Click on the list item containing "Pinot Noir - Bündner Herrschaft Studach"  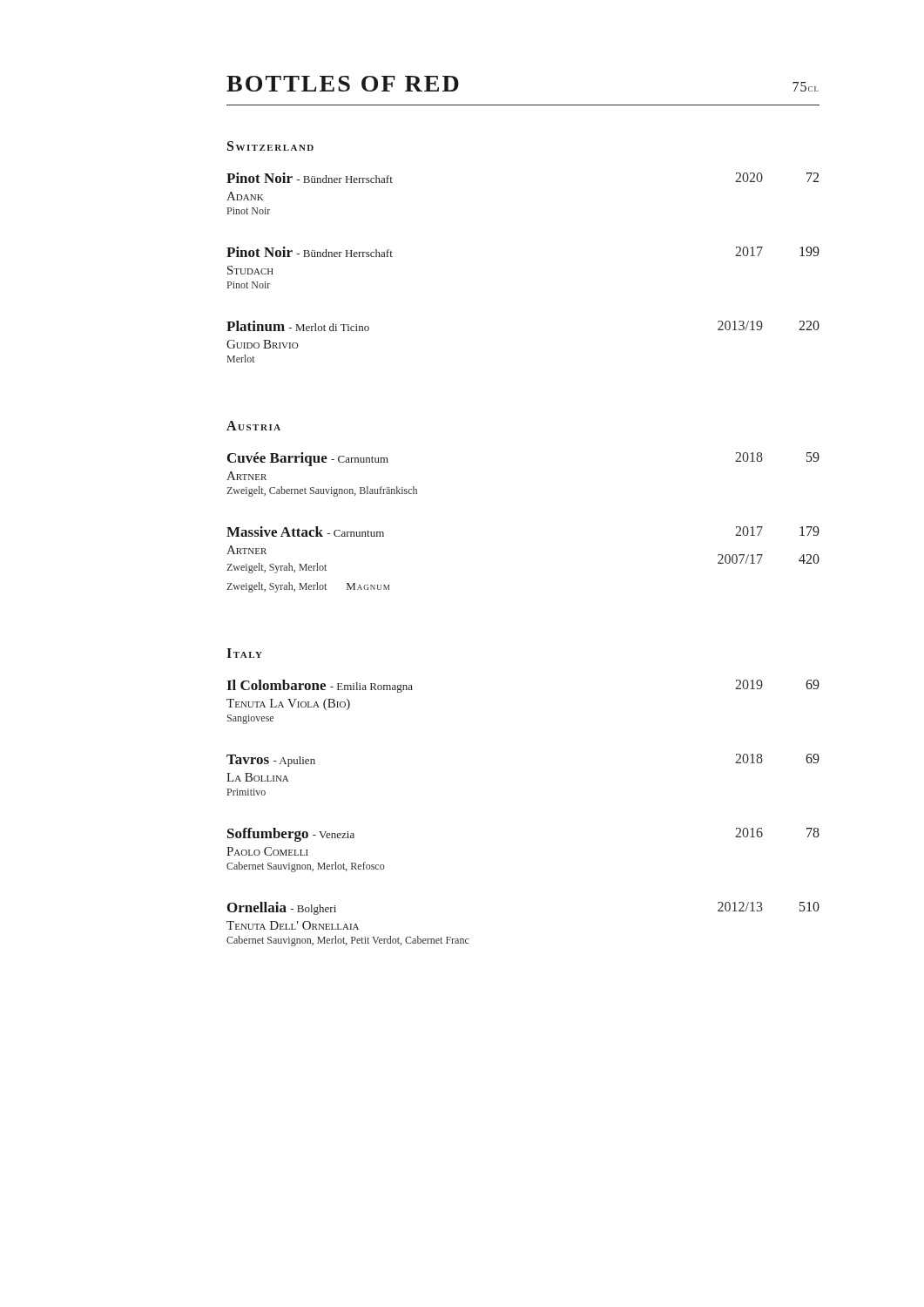point(306,251)
